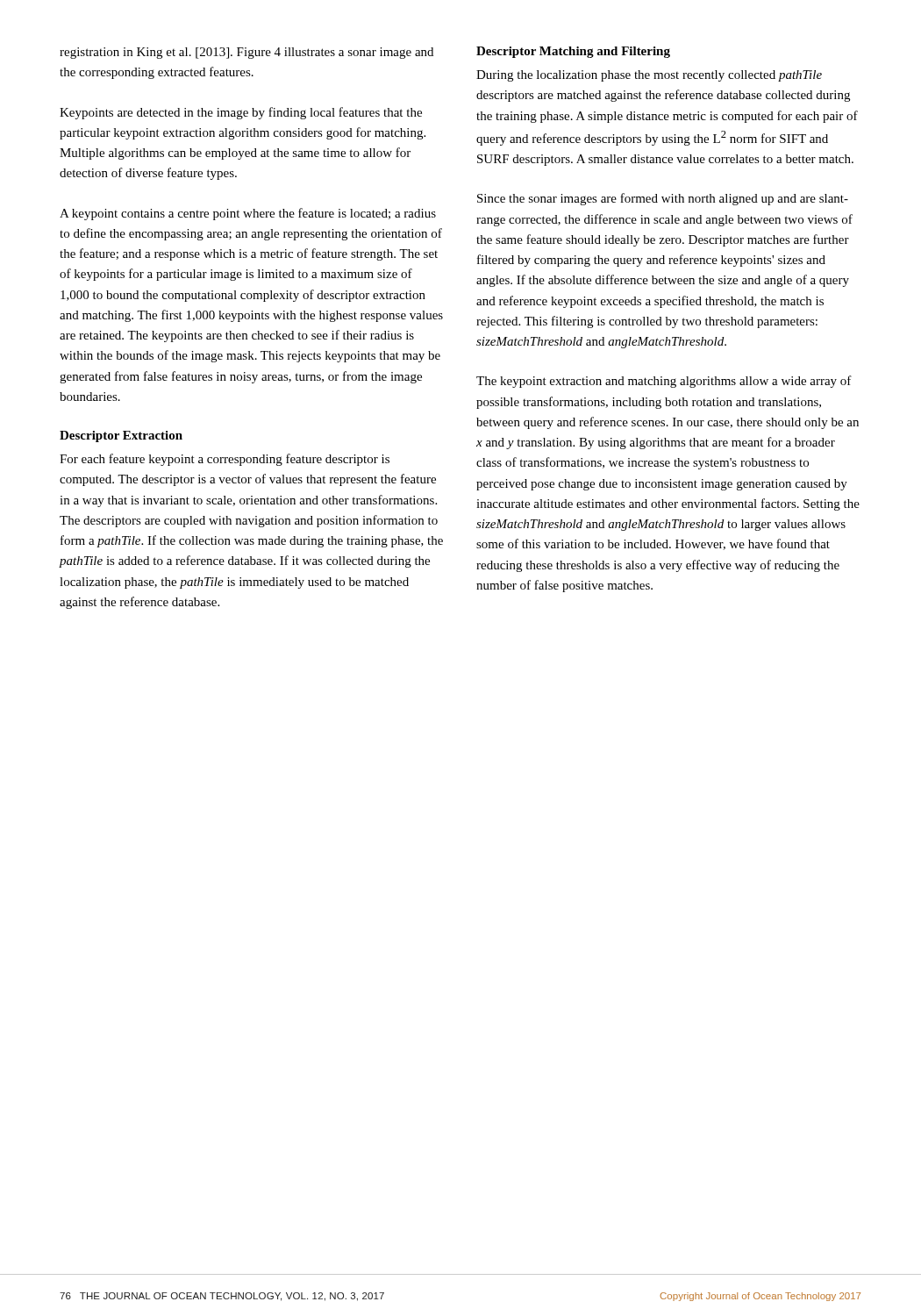
Task: Find the passage starting "Descriptor Matching and Filtering"
Action: pyautogui.click(x=573, y=51)
